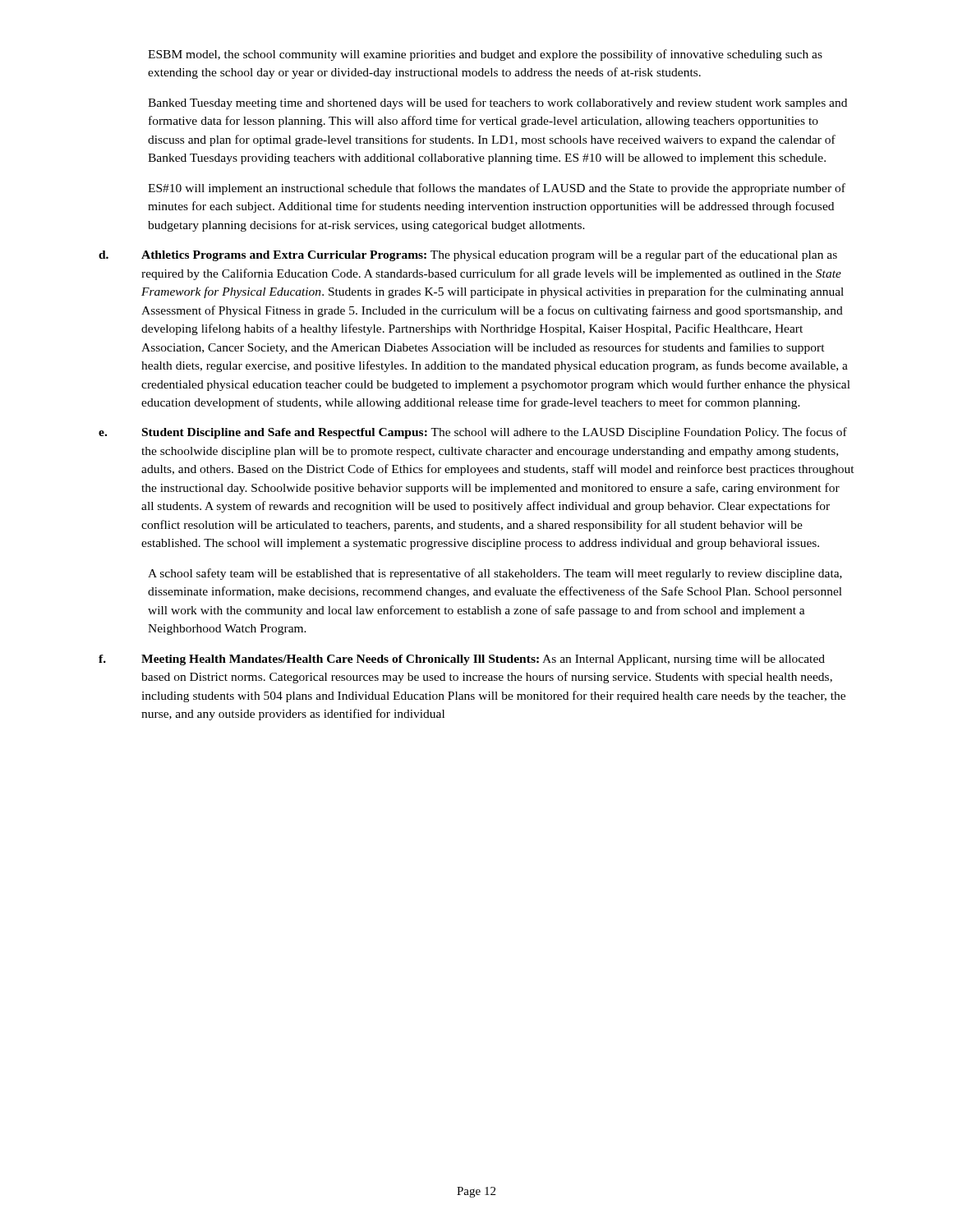Select the list item with the text "e. Student Discipline and Safe and Respectful"
The width and height of the screenshot is (953, 1232).
(x=476, y=488)
